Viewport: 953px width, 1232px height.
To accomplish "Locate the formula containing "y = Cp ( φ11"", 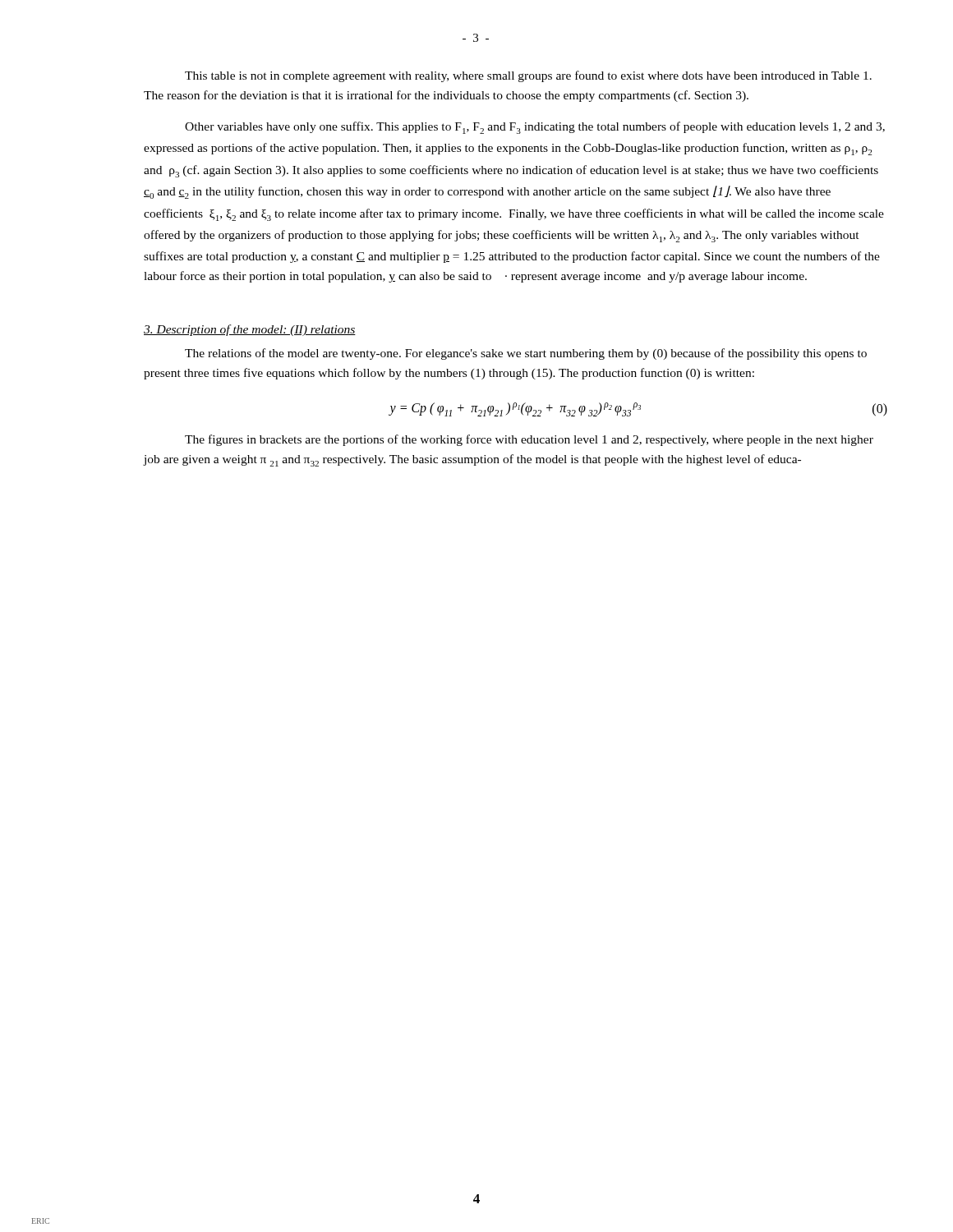I will click(x=639, y=409).
